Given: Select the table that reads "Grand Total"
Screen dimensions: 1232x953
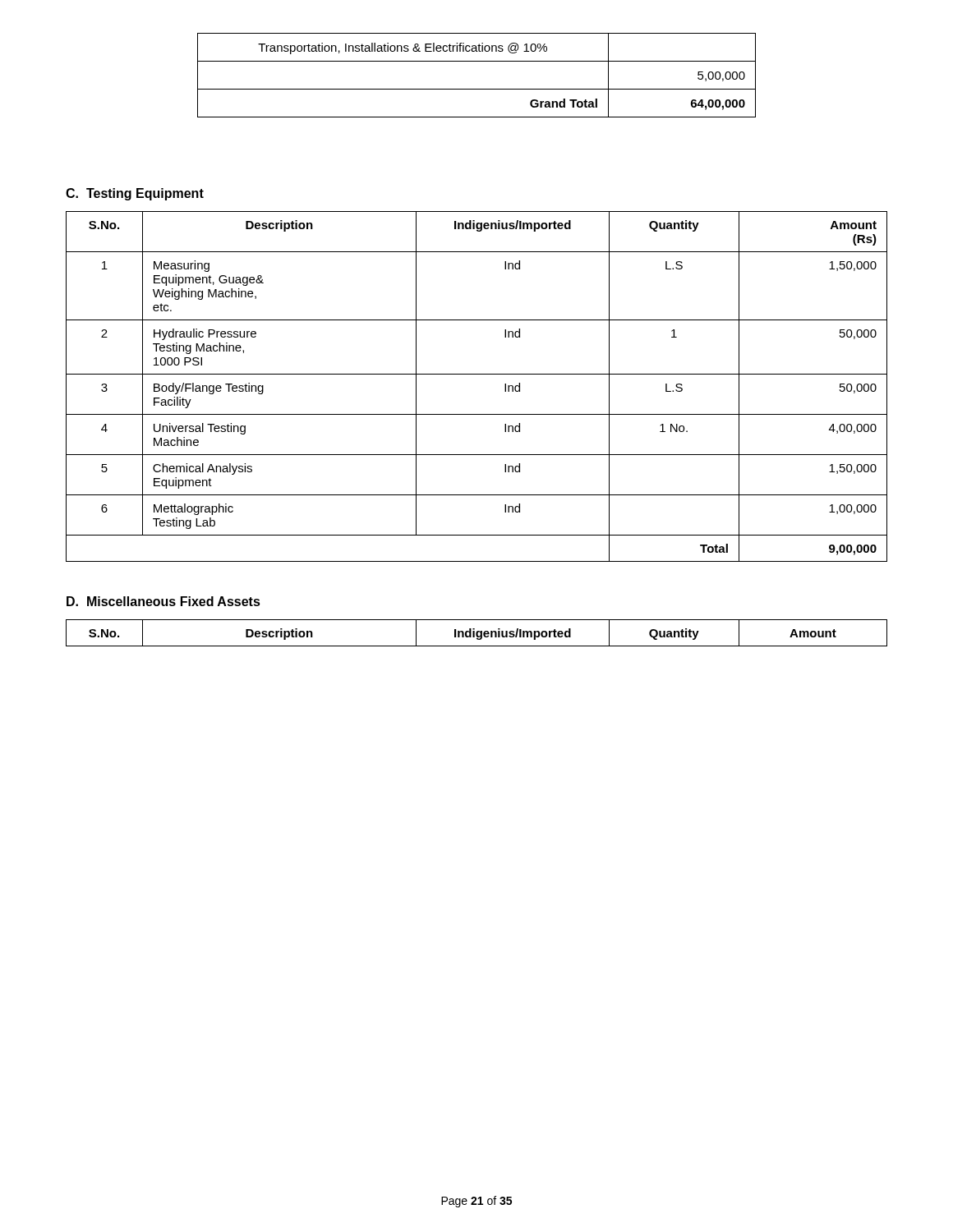Looking at the screenshot, I should [476, 92].
